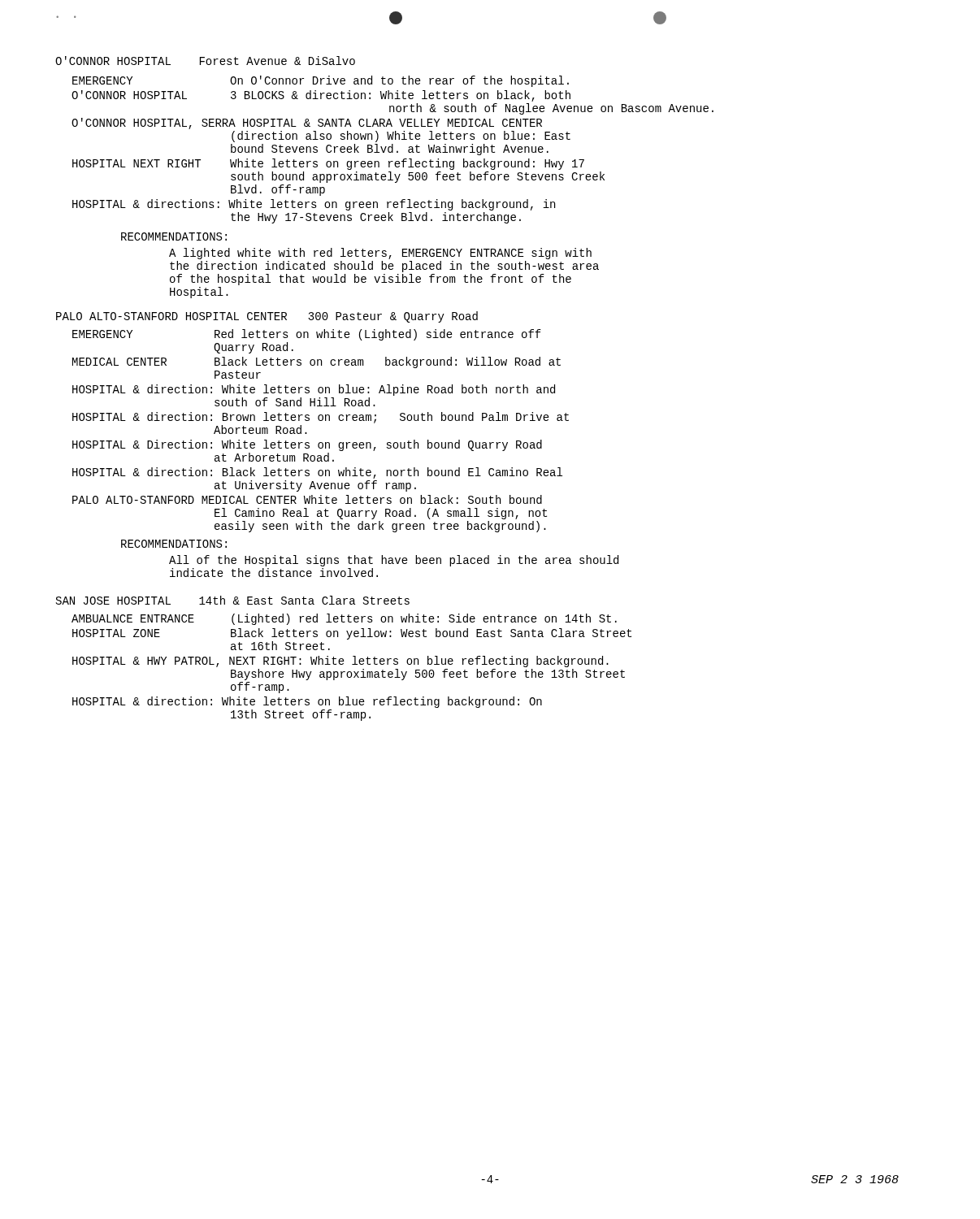Find the section header containing "PALO ALTO-STANFORD HOSPITAL CENTER 300 Pasteur &"
Image resolution: width=980 pixels, height=1219 pixels.
coord(267,317)
